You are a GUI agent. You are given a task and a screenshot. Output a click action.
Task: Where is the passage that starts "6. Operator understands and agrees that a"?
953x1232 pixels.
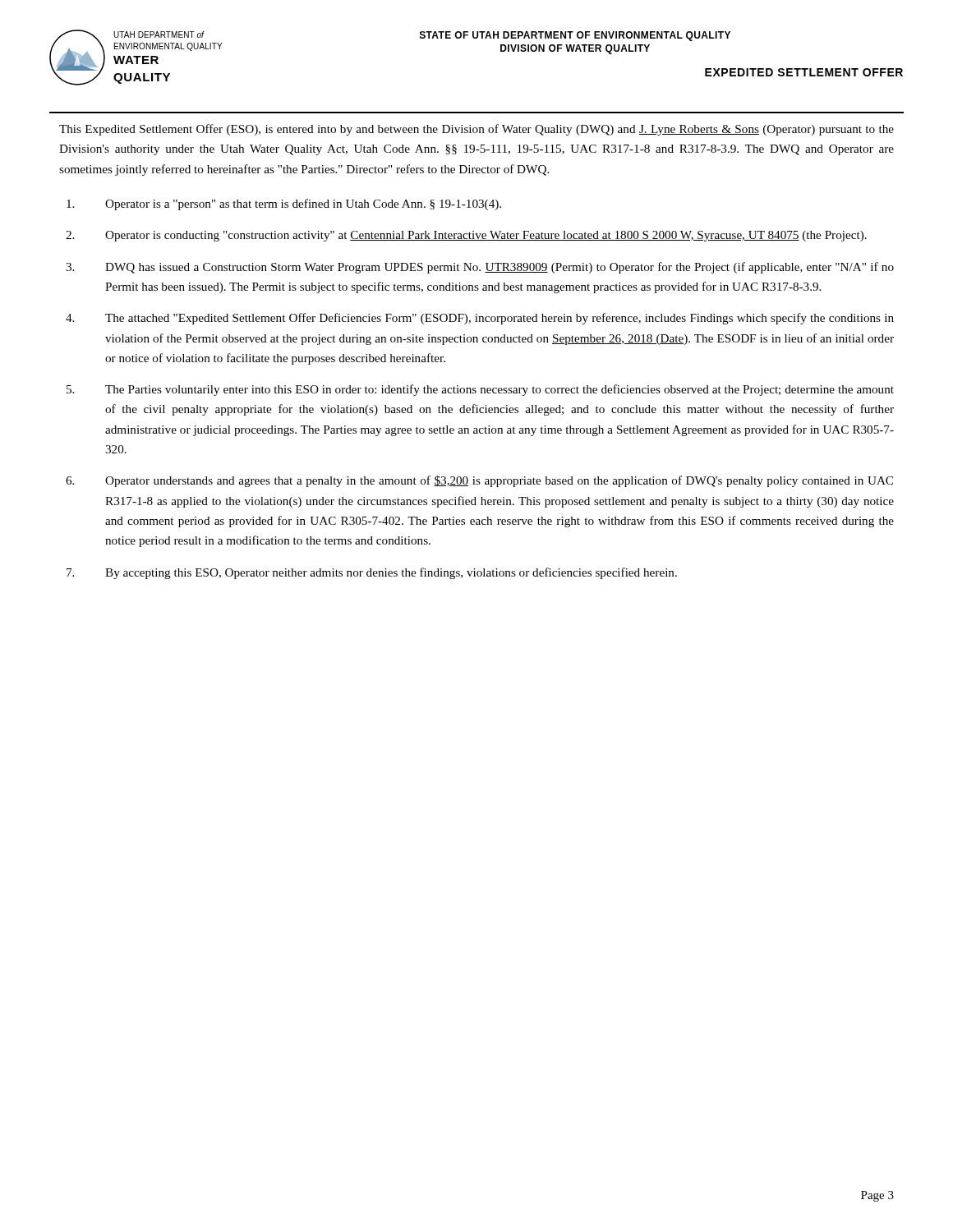[476, 511]
